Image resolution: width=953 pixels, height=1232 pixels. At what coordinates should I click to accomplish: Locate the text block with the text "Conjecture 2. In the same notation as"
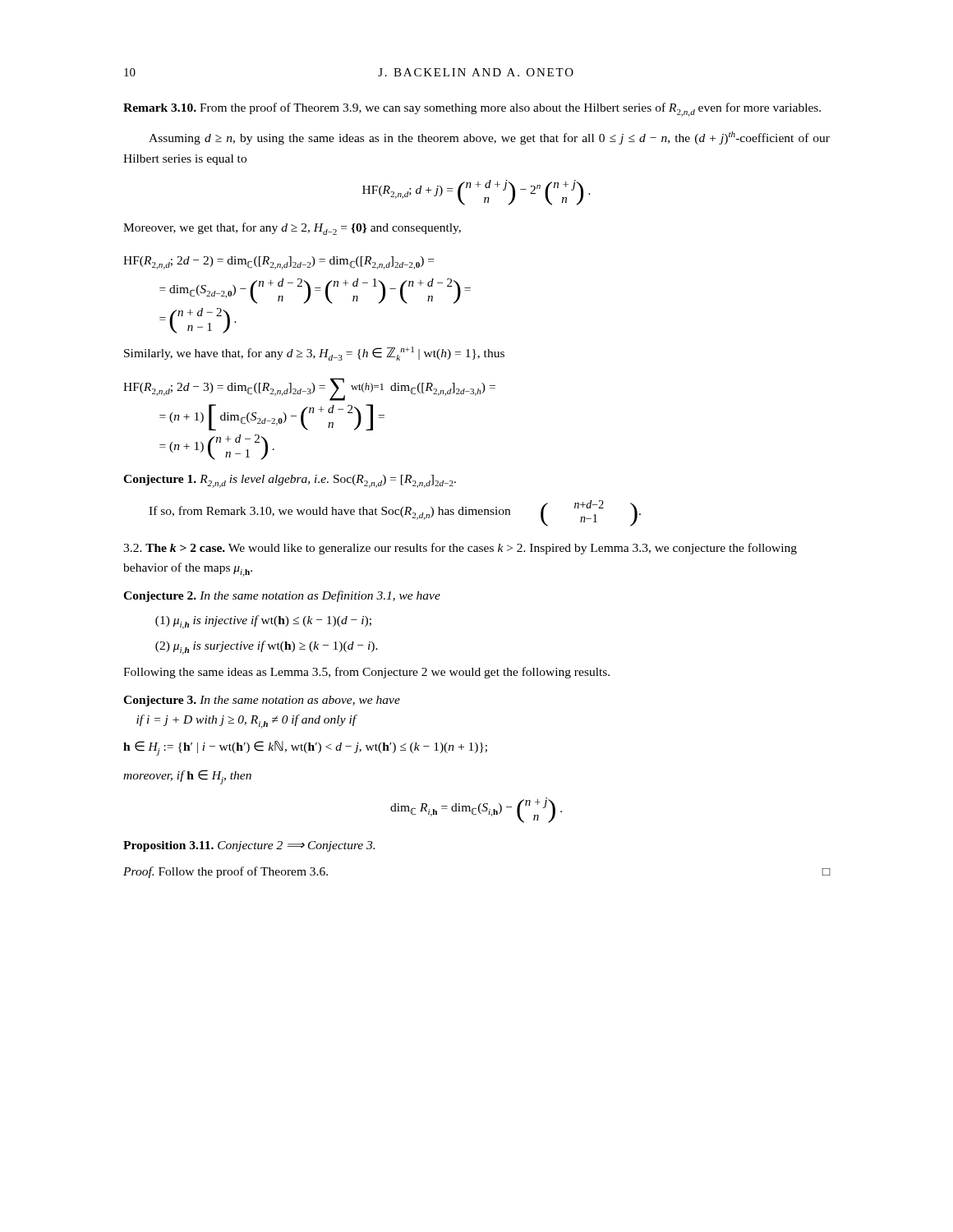282,595
